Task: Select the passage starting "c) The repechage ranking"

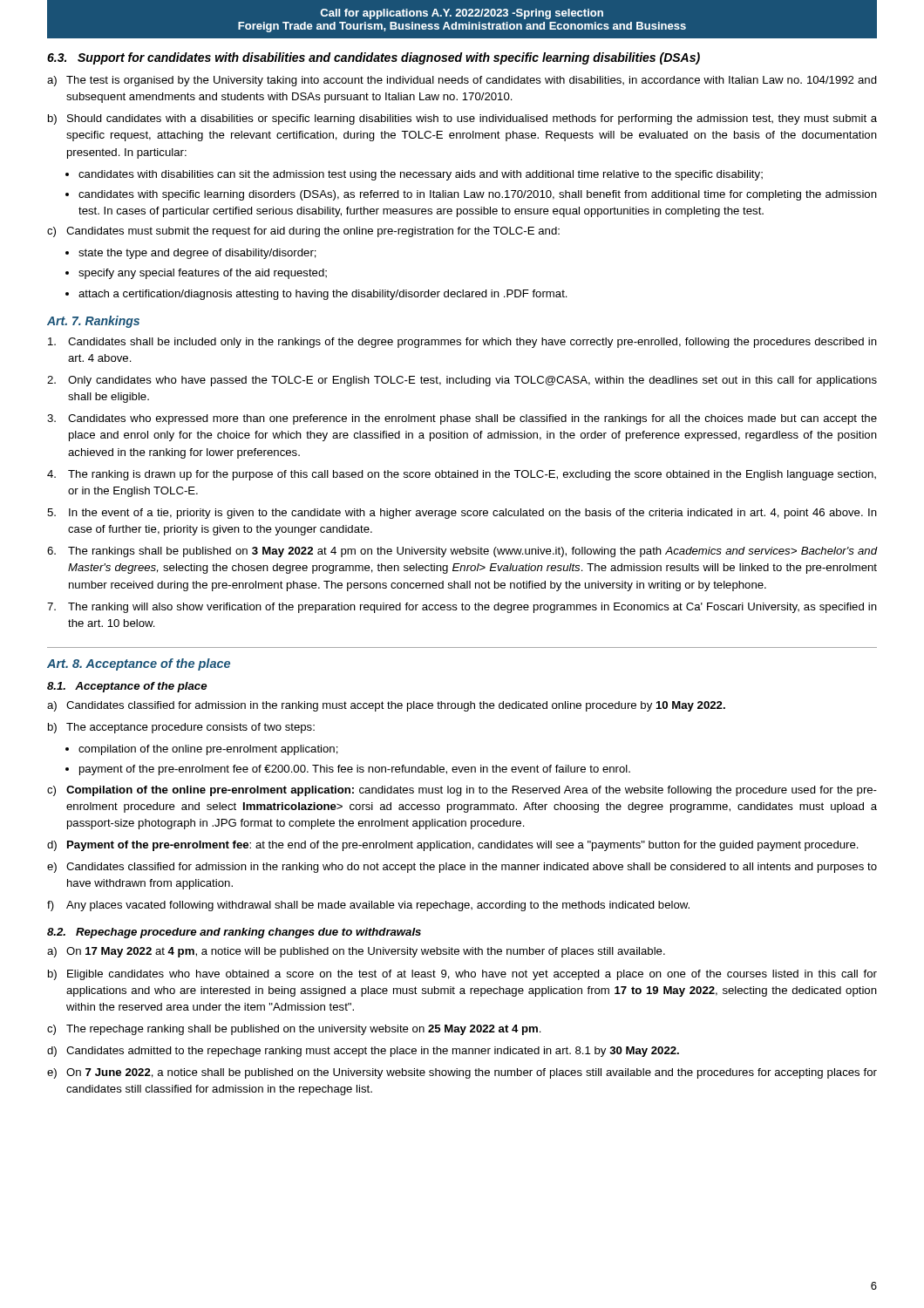Action: coord(294,1029)
